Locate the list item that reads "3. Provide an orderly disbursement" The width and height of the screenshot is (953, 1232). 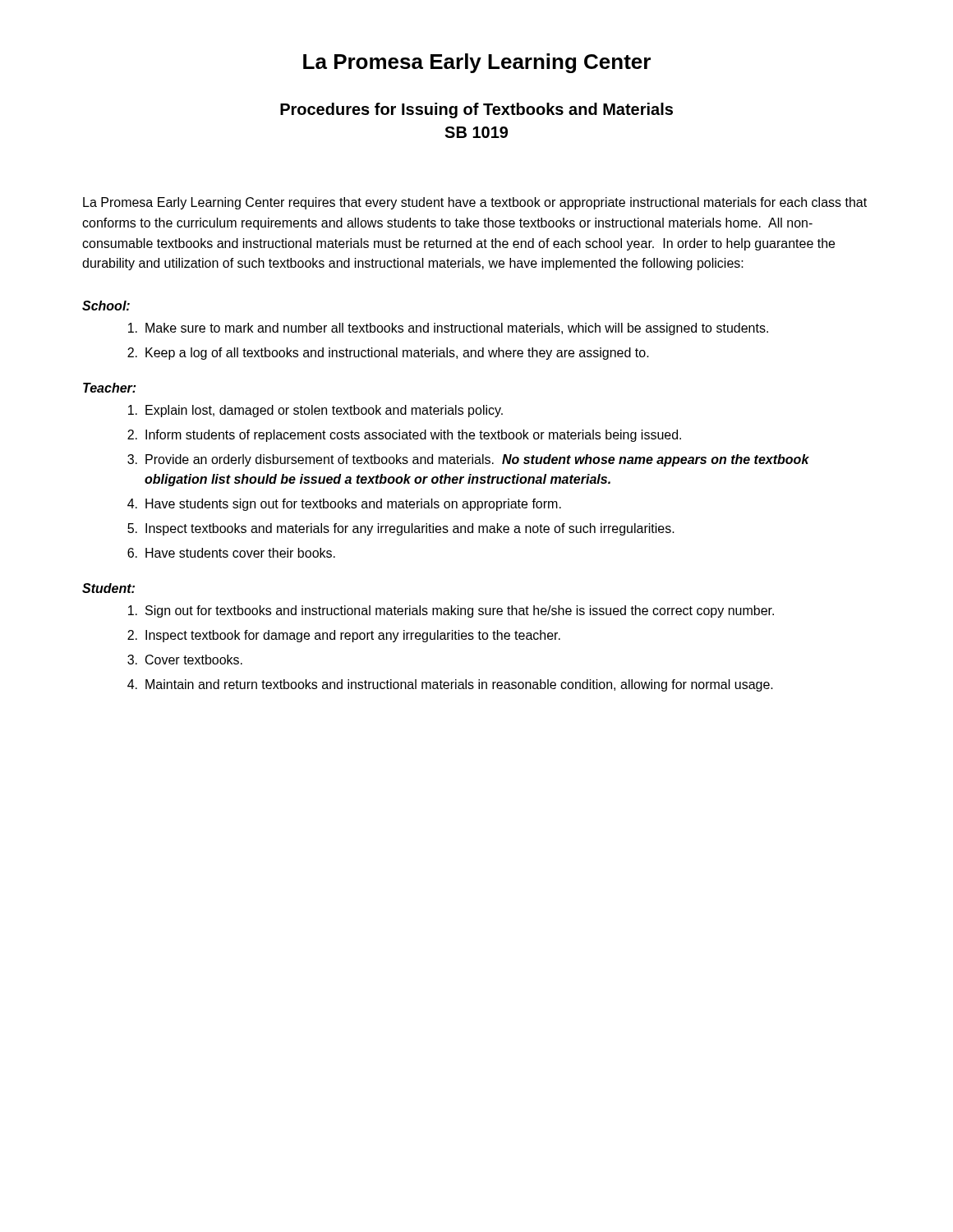489,470
